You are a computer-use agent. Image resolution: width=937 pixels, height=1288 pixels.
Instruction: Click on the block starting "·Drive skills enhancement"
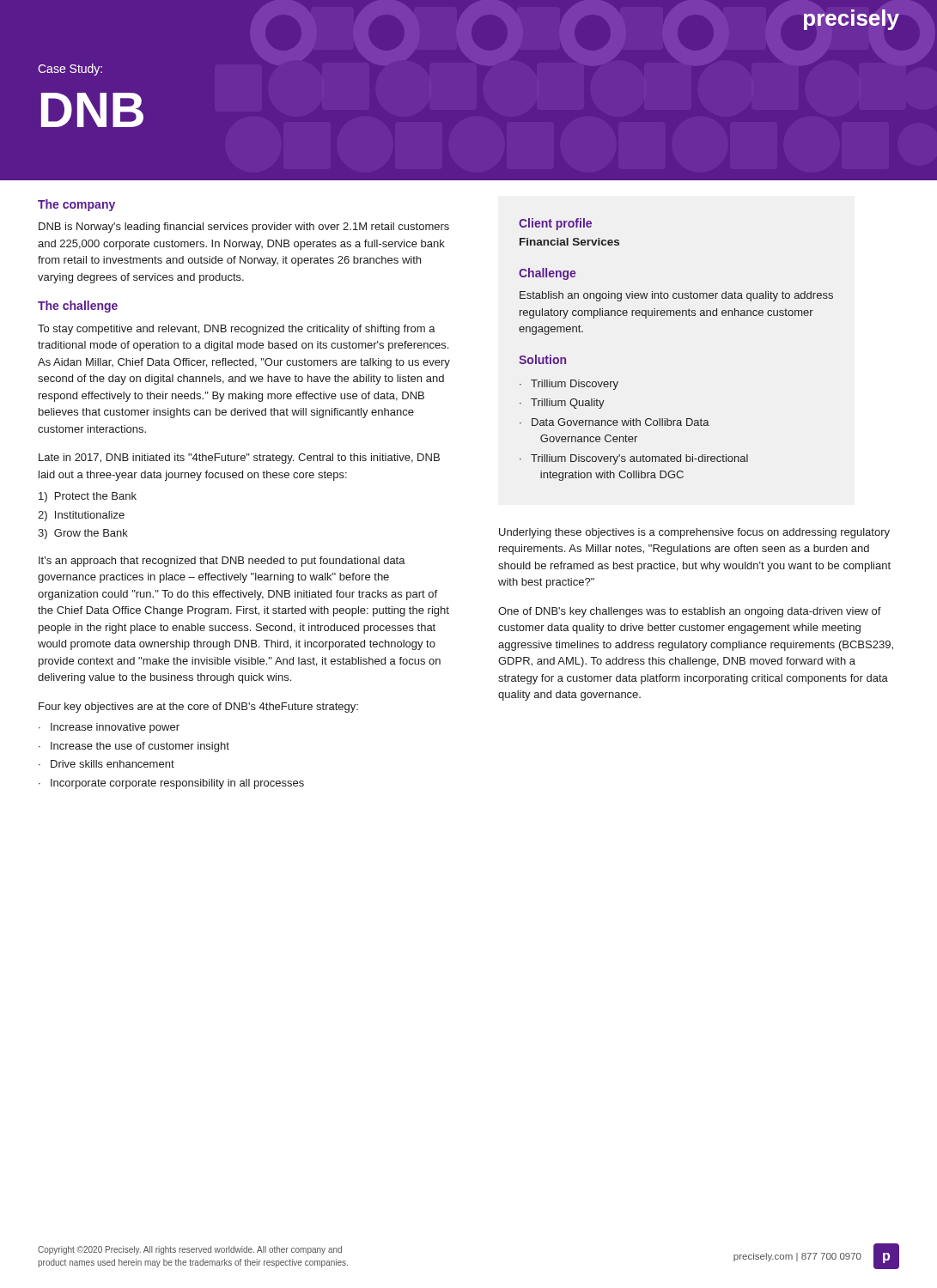106,764
